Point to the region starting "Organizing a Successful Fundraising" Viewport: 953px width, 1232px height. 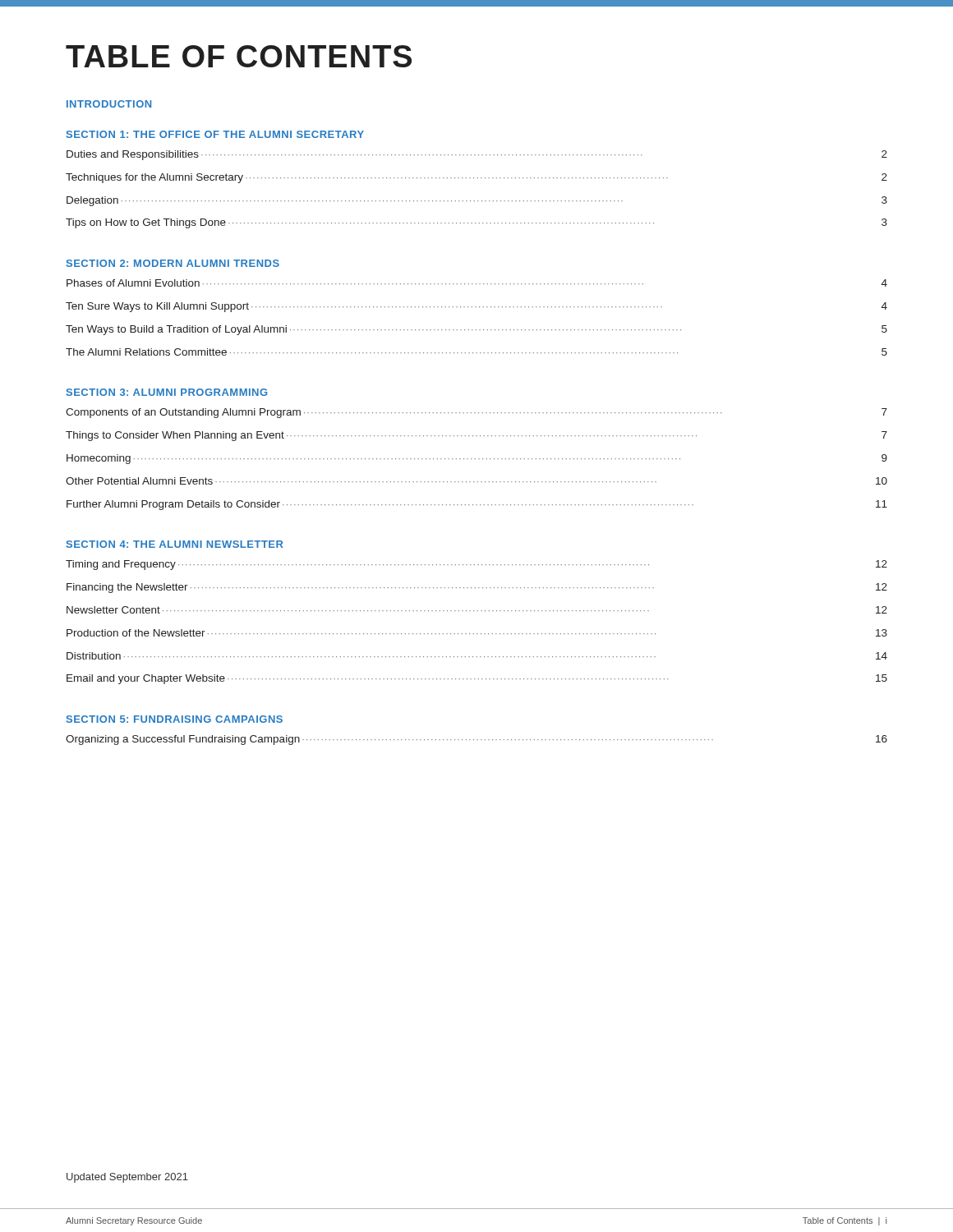[x=476, y=740]
